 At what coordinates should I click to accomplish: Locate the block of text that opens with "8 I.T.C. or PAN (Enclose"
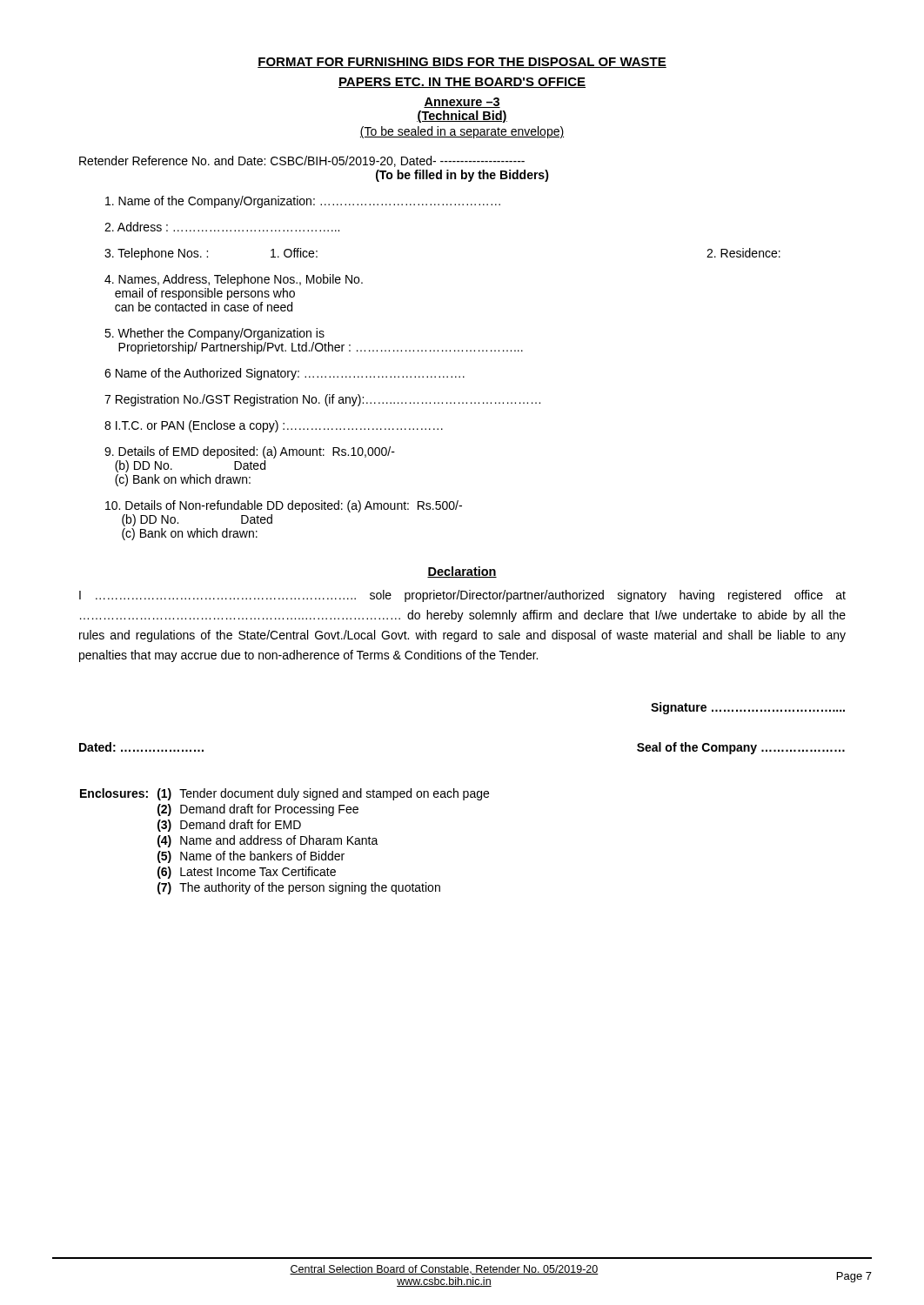click(x=274, y=425)
